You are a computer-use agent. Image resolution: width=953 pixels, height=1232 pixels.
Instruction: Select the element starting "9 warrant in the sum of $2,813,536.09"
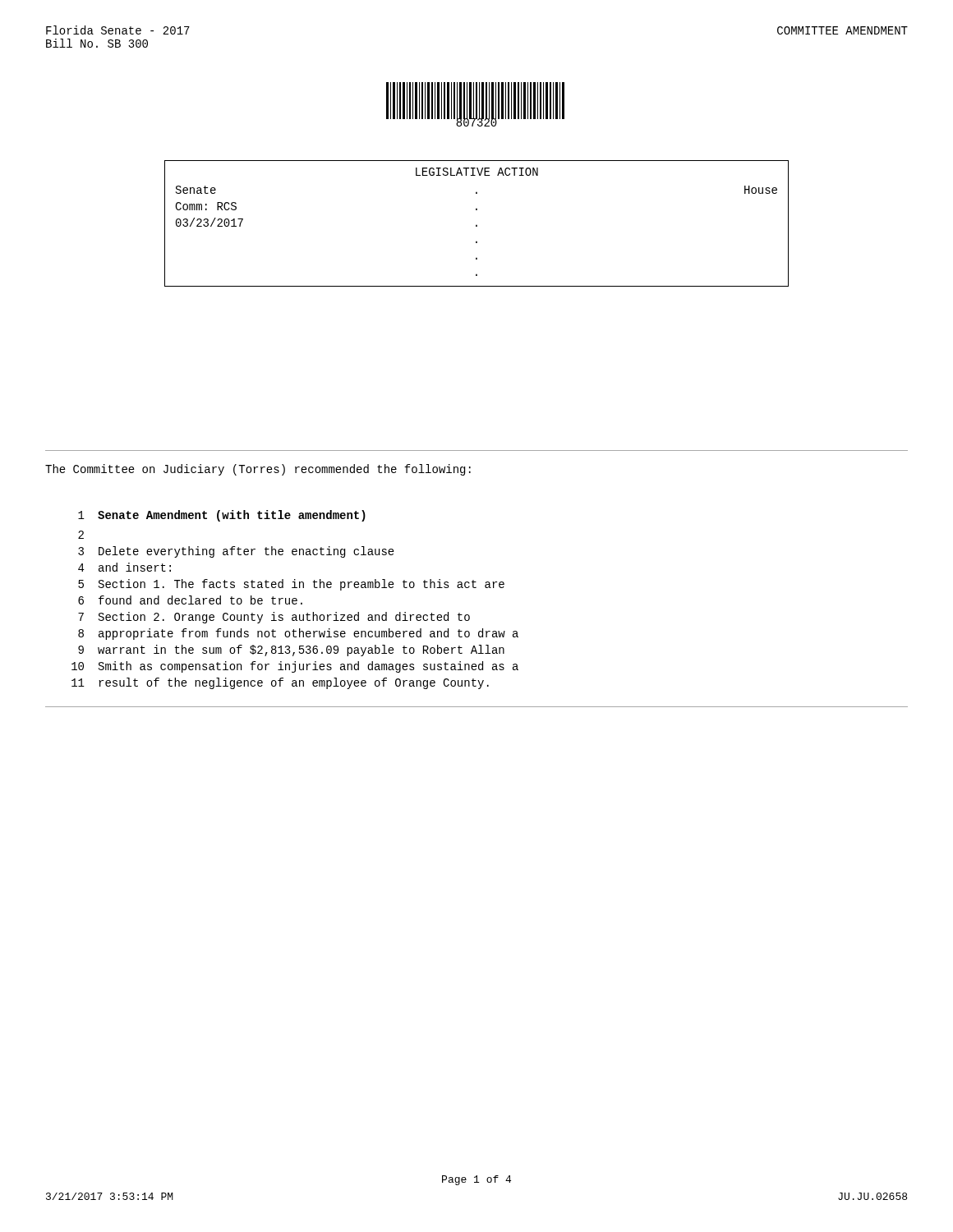click(275, 650)
